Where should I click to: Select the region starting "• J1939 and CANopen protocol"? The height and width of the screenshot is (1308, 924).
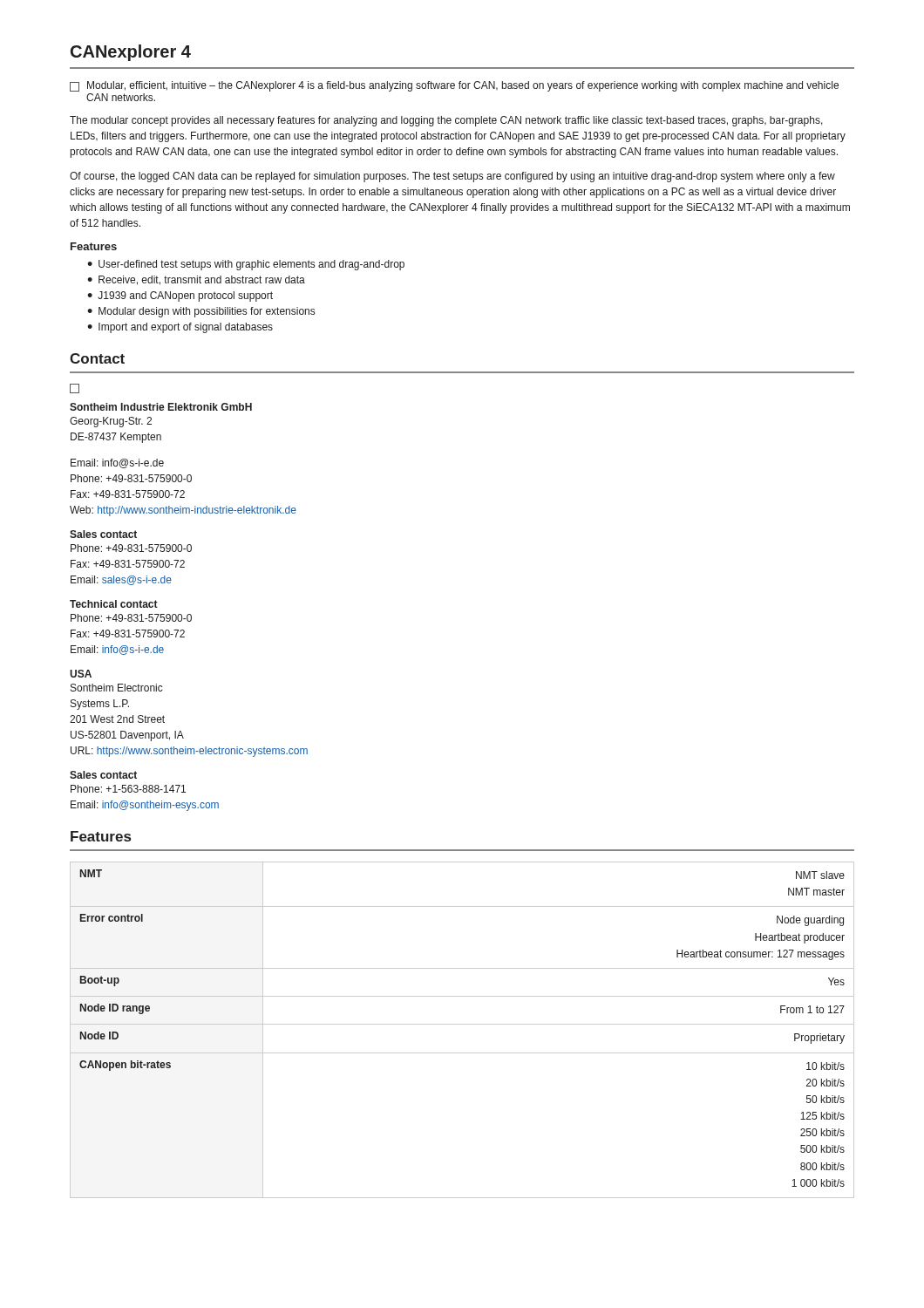(180, 296)
